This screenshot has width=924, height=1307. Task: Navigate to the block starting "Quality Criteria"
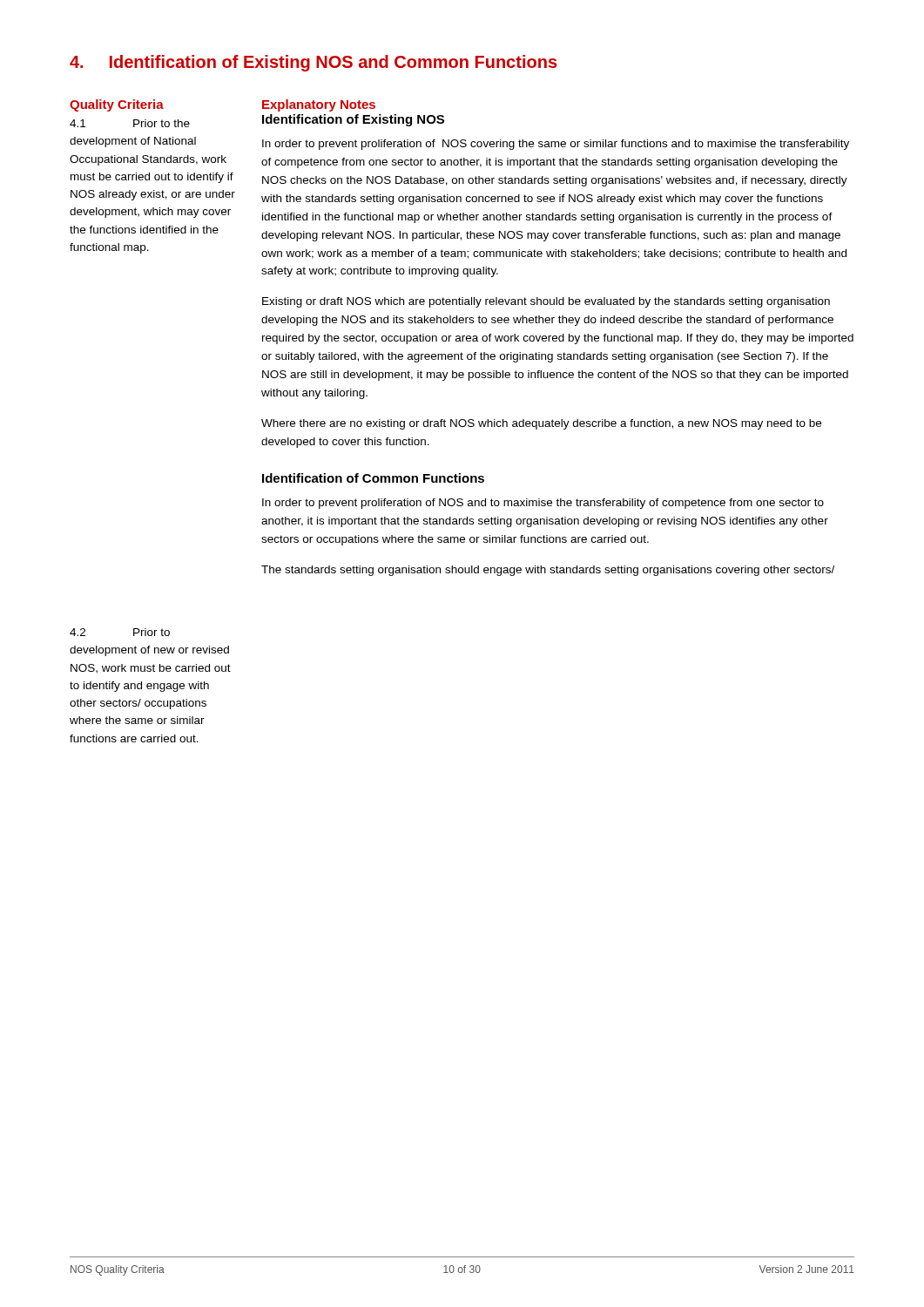click(x=117, y=104)
